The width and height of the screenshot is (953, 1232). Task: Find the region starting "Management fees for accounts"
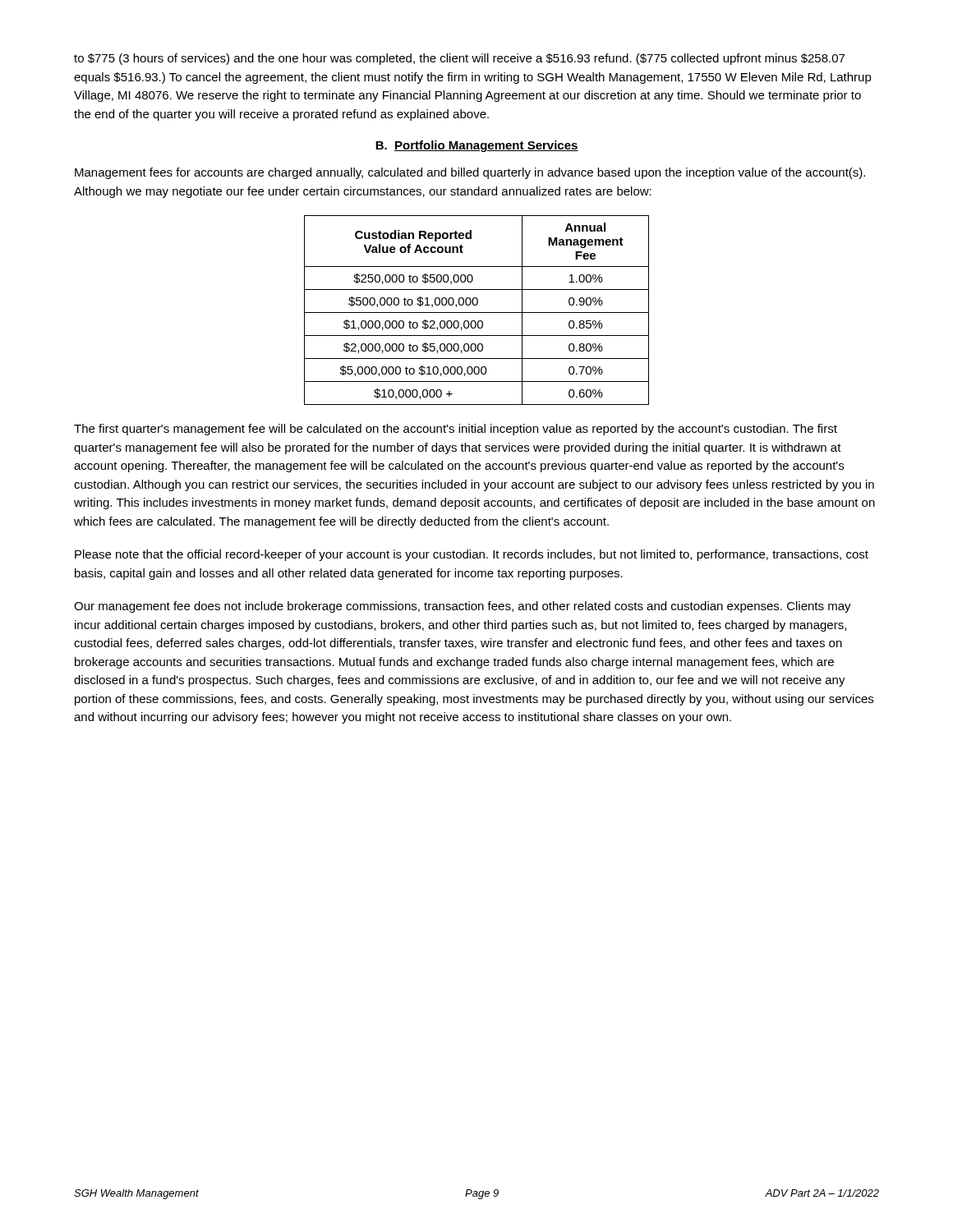470,181
